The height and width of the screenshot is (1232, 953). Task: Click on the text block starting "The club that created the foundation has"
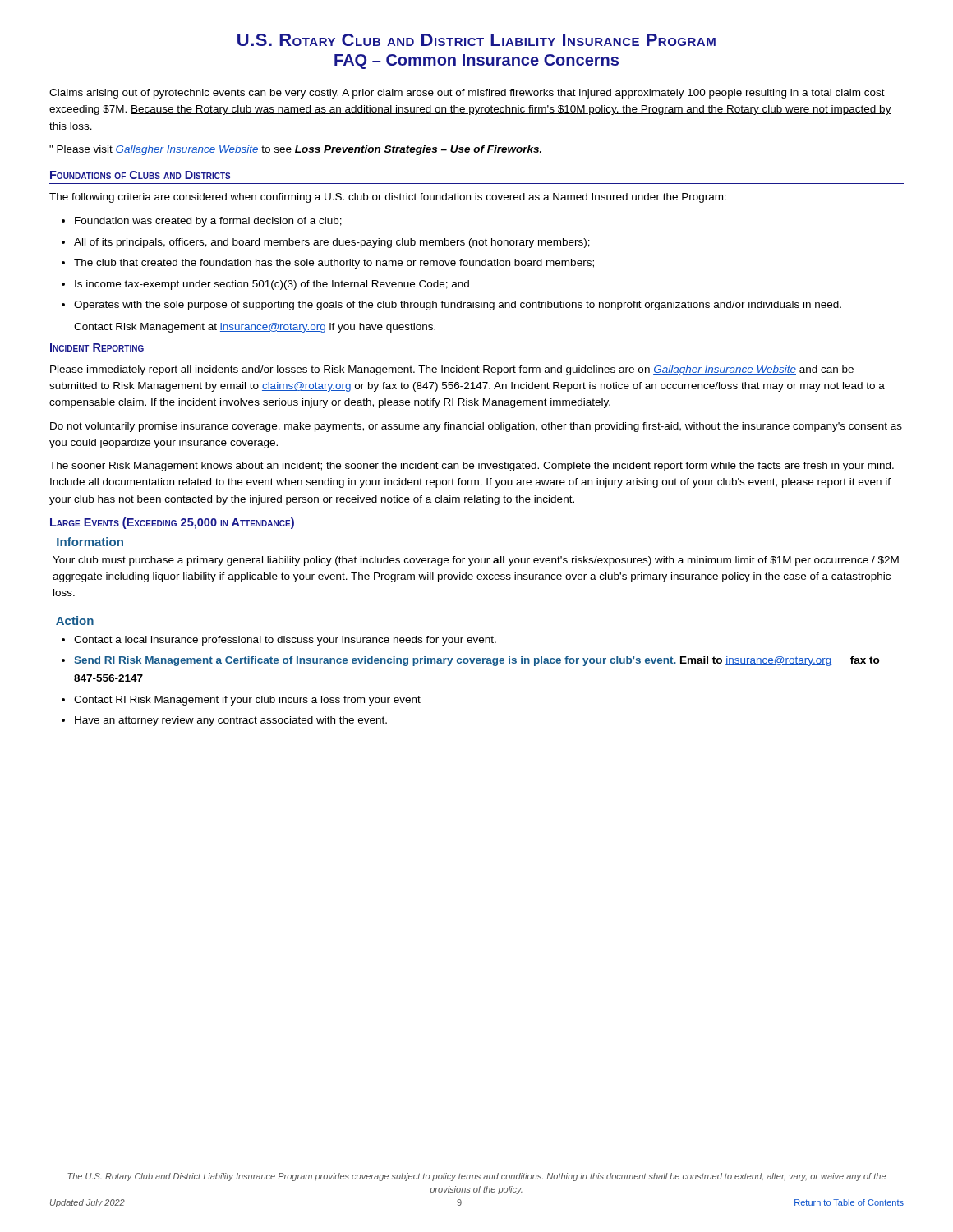click(x=334, y=263)
